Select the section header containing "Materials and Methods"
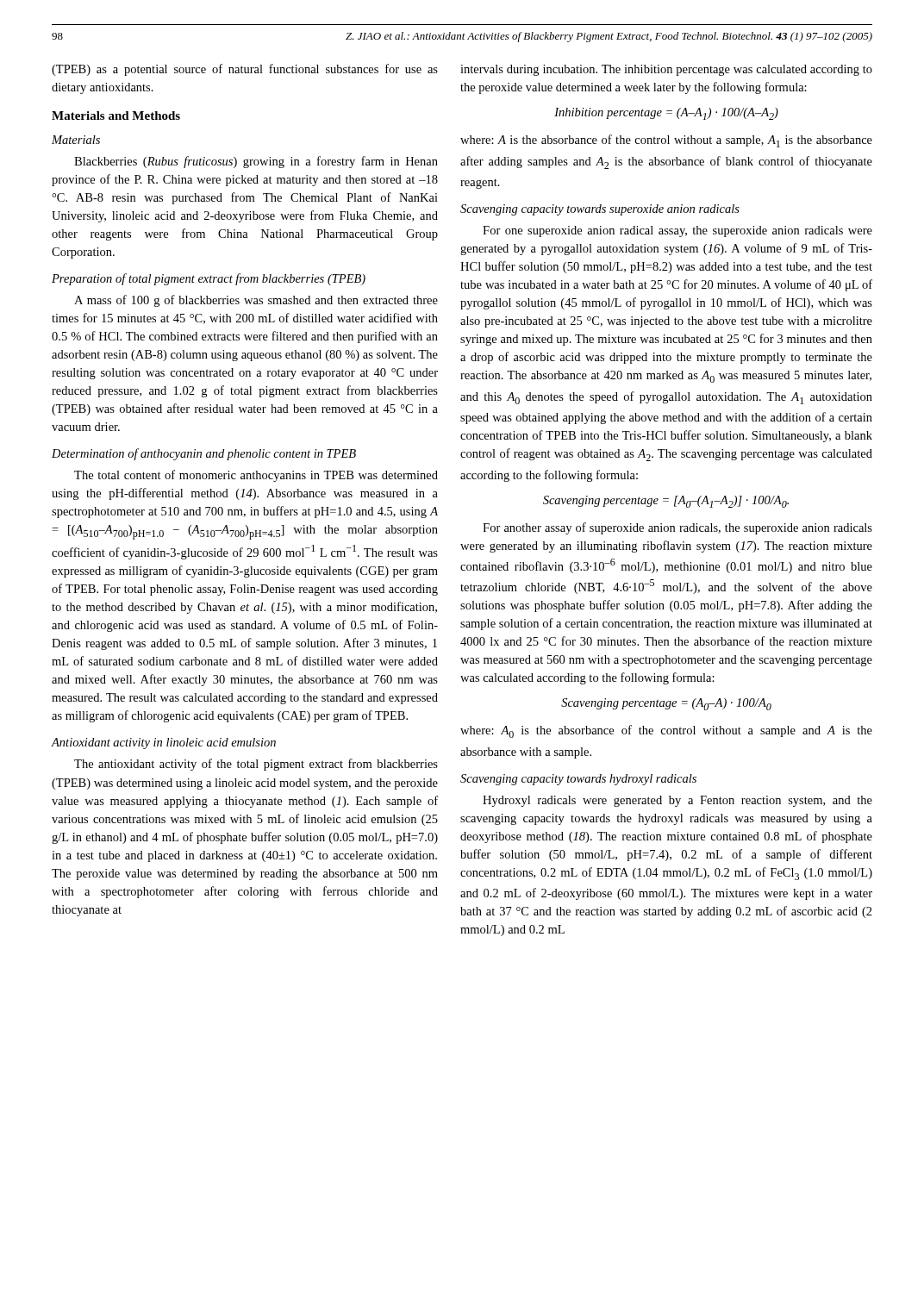The image size is (924, 1293). (116, 116)
